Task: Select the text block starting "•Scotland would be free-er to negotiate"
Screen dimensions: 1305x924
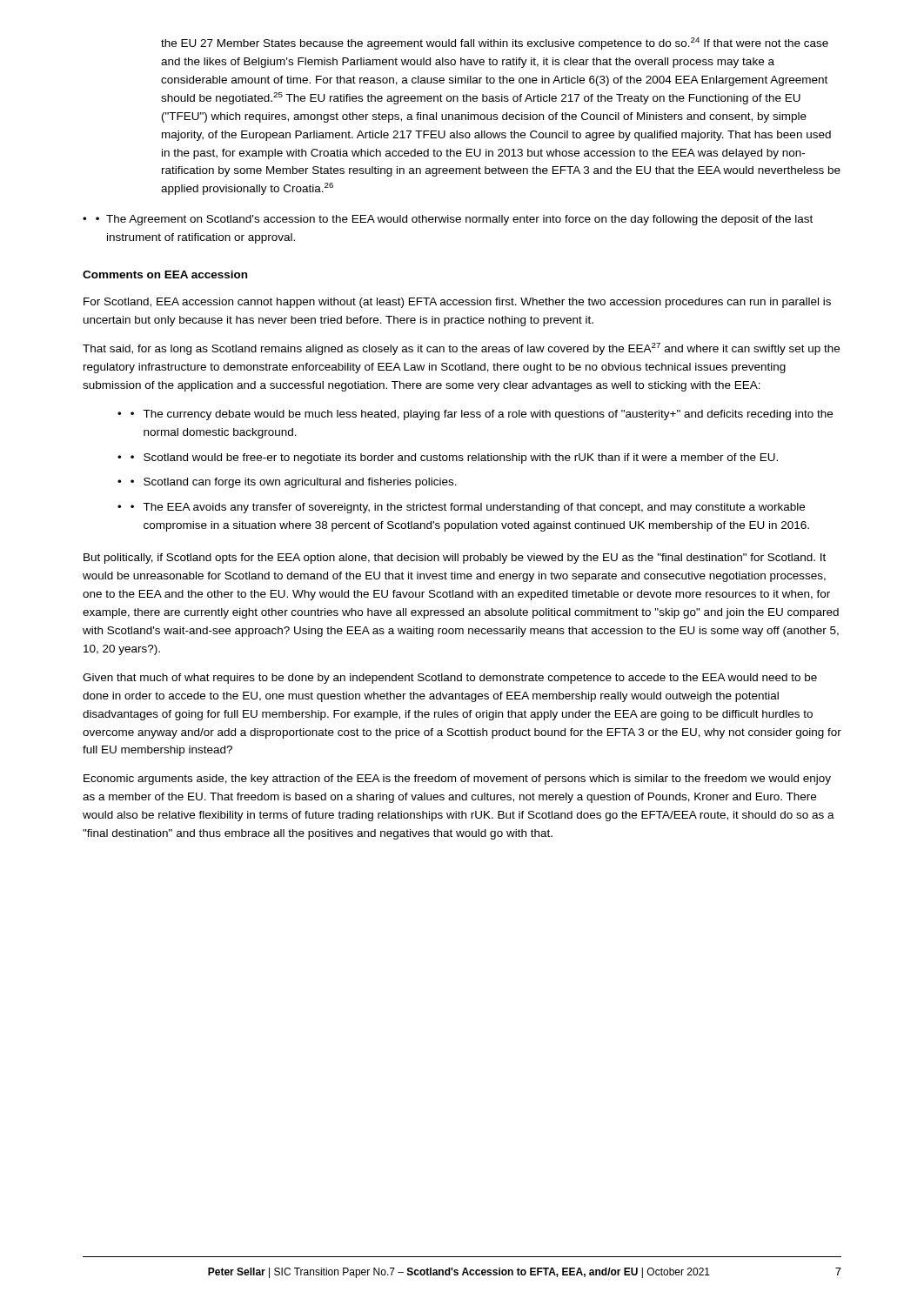Action: click(455, 458)
